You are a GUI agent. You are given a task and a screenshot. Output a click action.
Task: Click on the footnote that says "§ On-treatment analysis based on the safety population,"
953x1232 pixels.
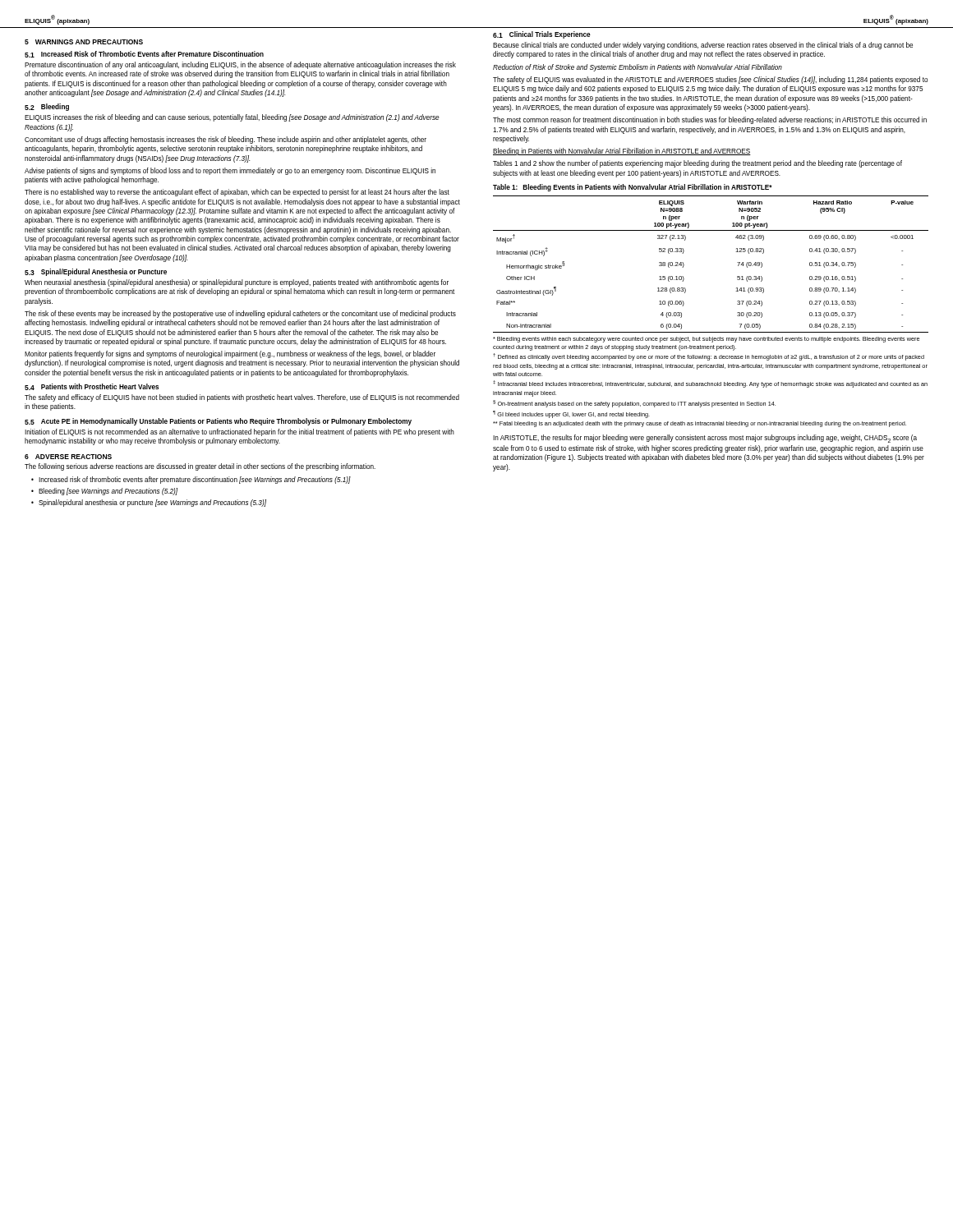point(635,403)
